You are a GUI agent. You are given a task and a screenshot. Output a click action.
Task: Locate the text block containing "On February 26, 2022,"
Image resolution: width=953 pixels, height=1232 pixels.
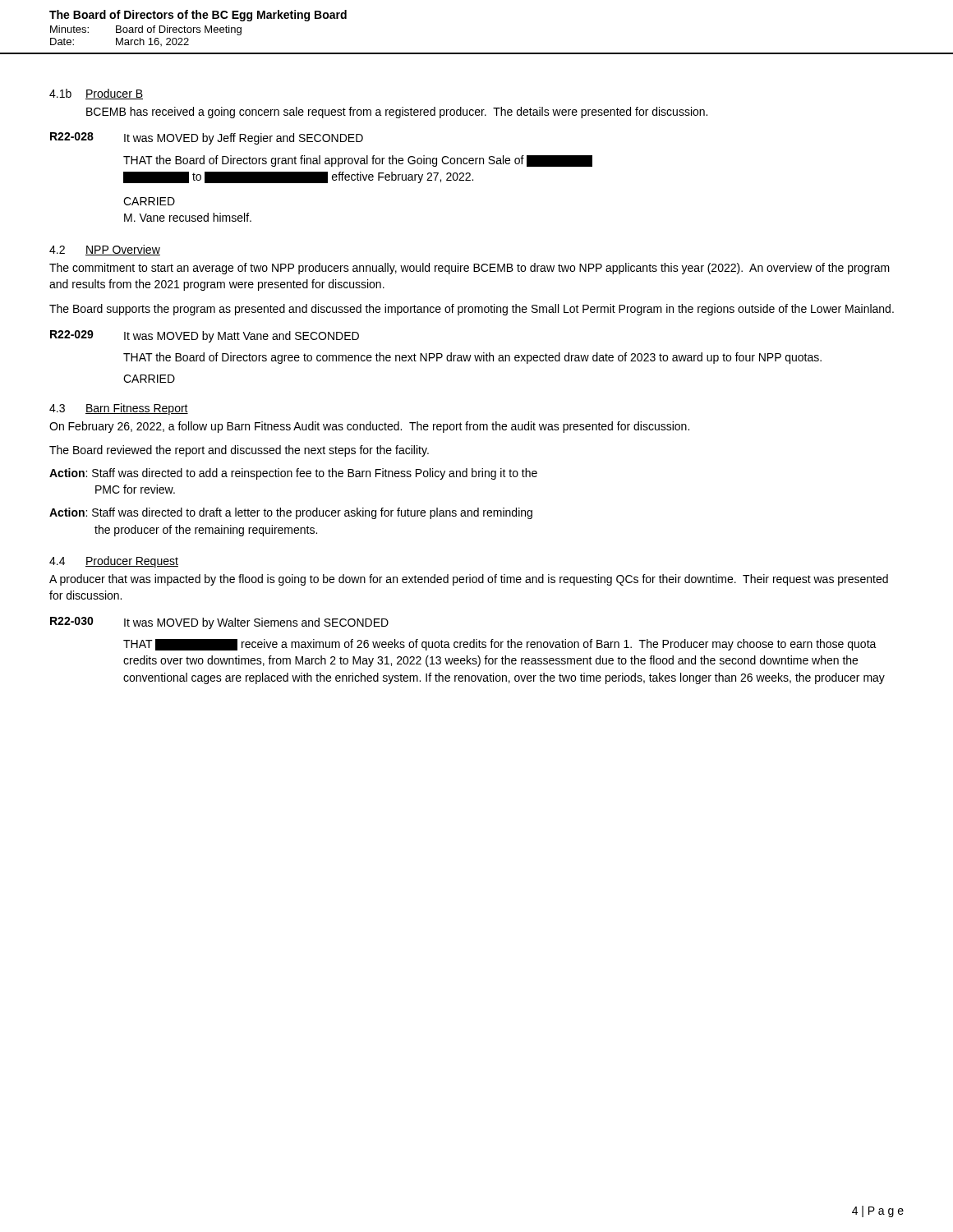click(x=370, y=426)
